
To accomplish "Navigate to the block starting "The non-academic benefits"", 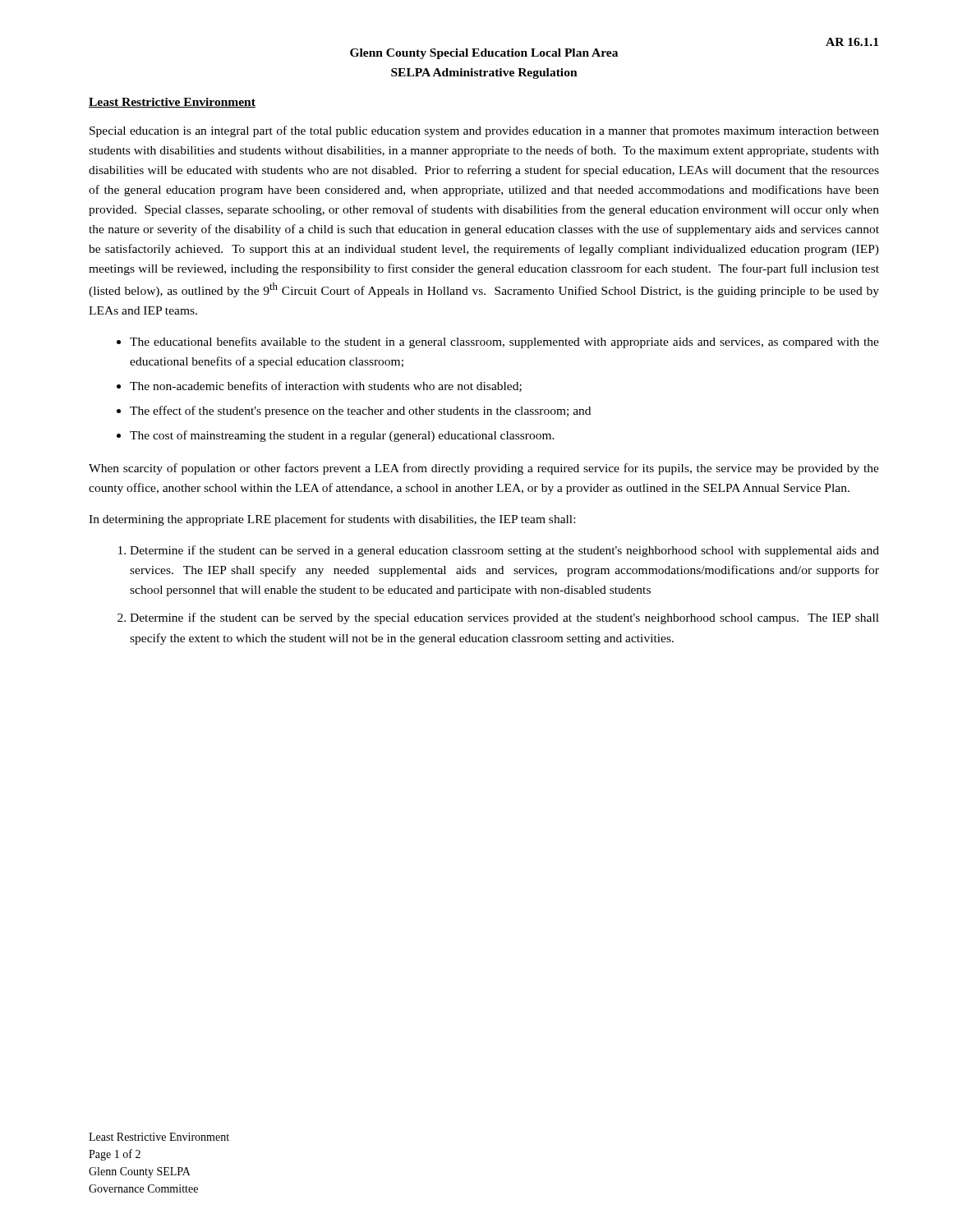I will click(x=504, y=386).
